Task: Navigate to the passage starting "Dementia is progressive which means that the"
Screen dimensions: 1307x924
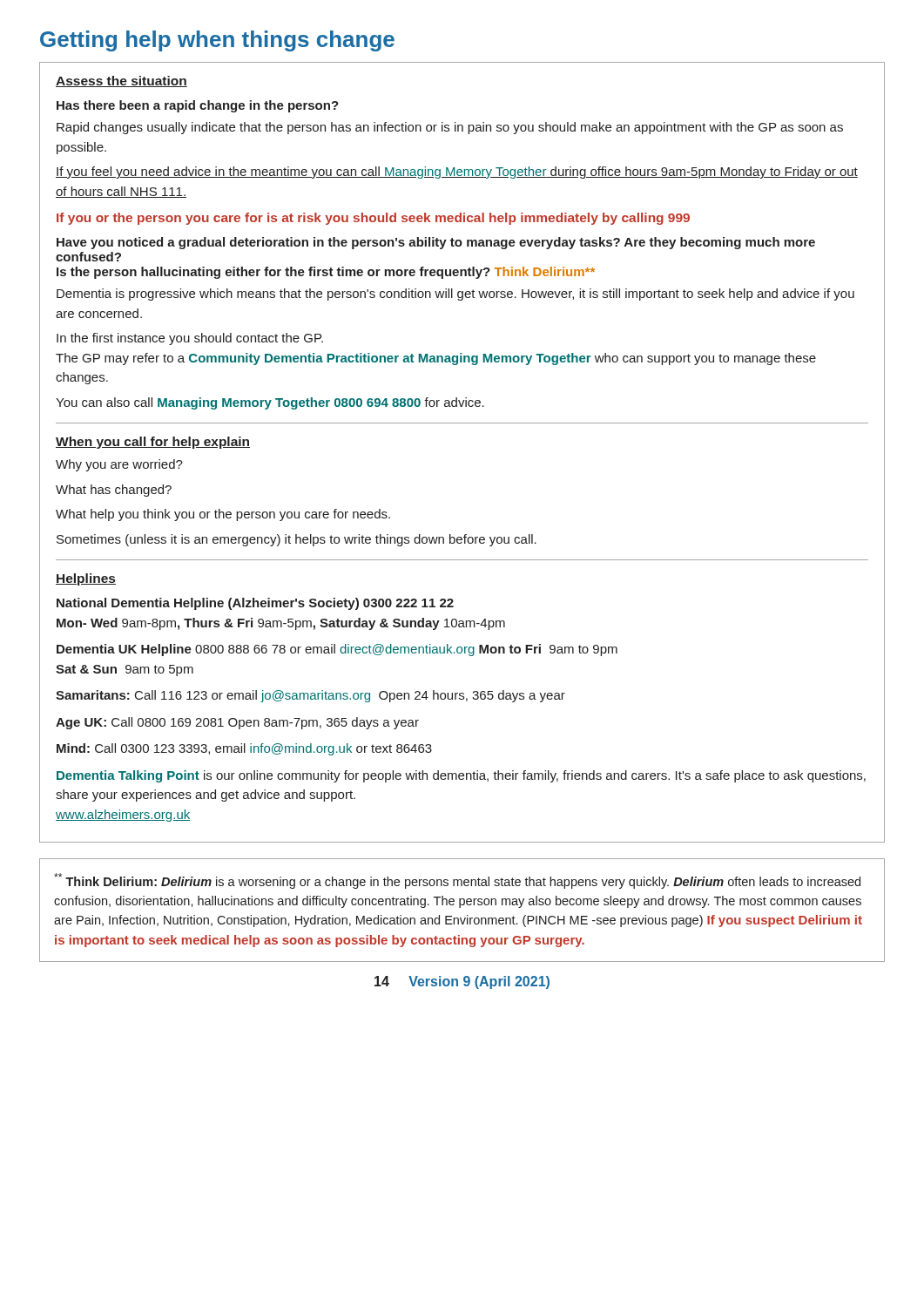Action: coord(462,304)
